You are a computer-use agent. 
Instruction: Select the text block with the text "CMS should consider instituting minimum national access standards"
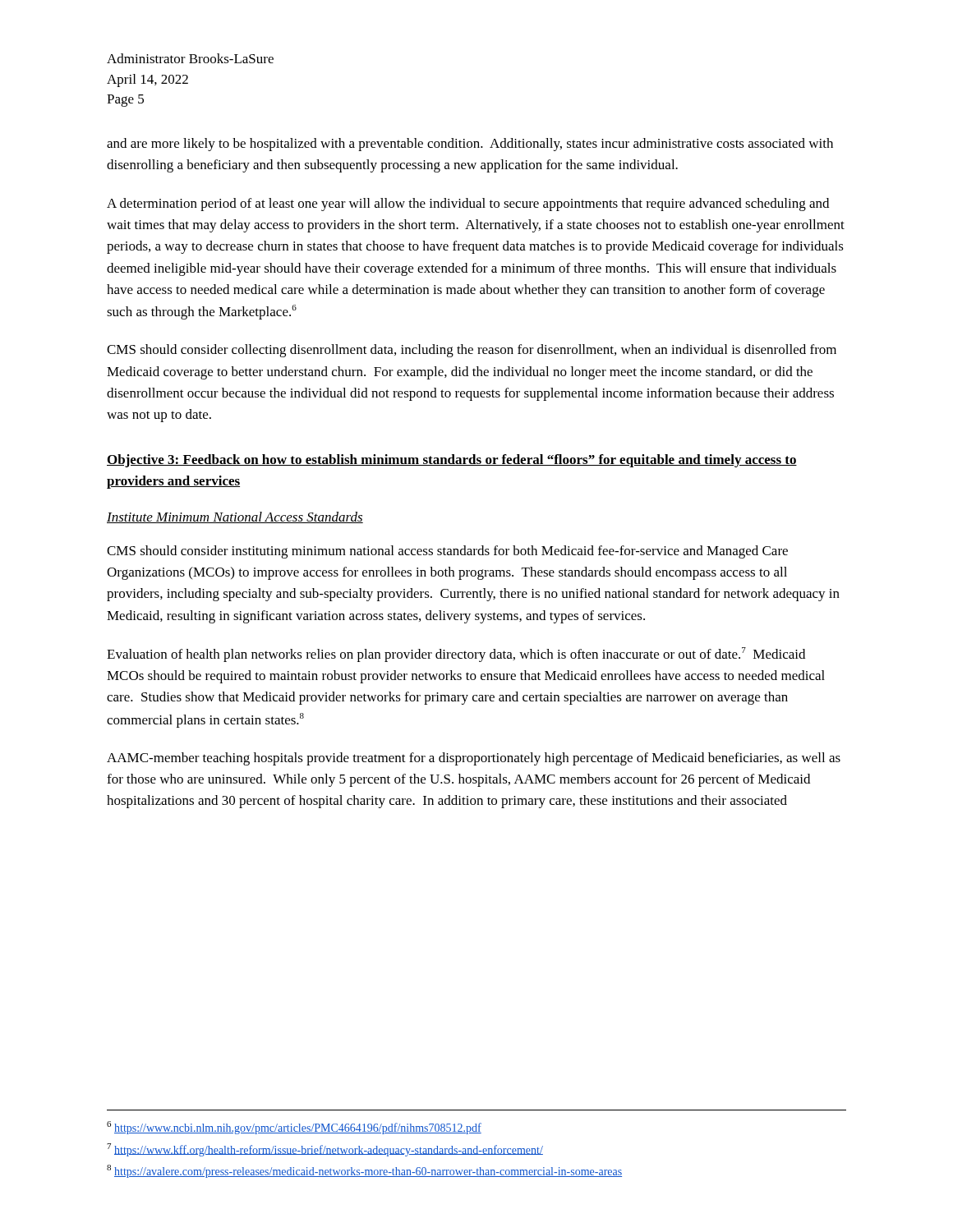click(x=476, y=583)
